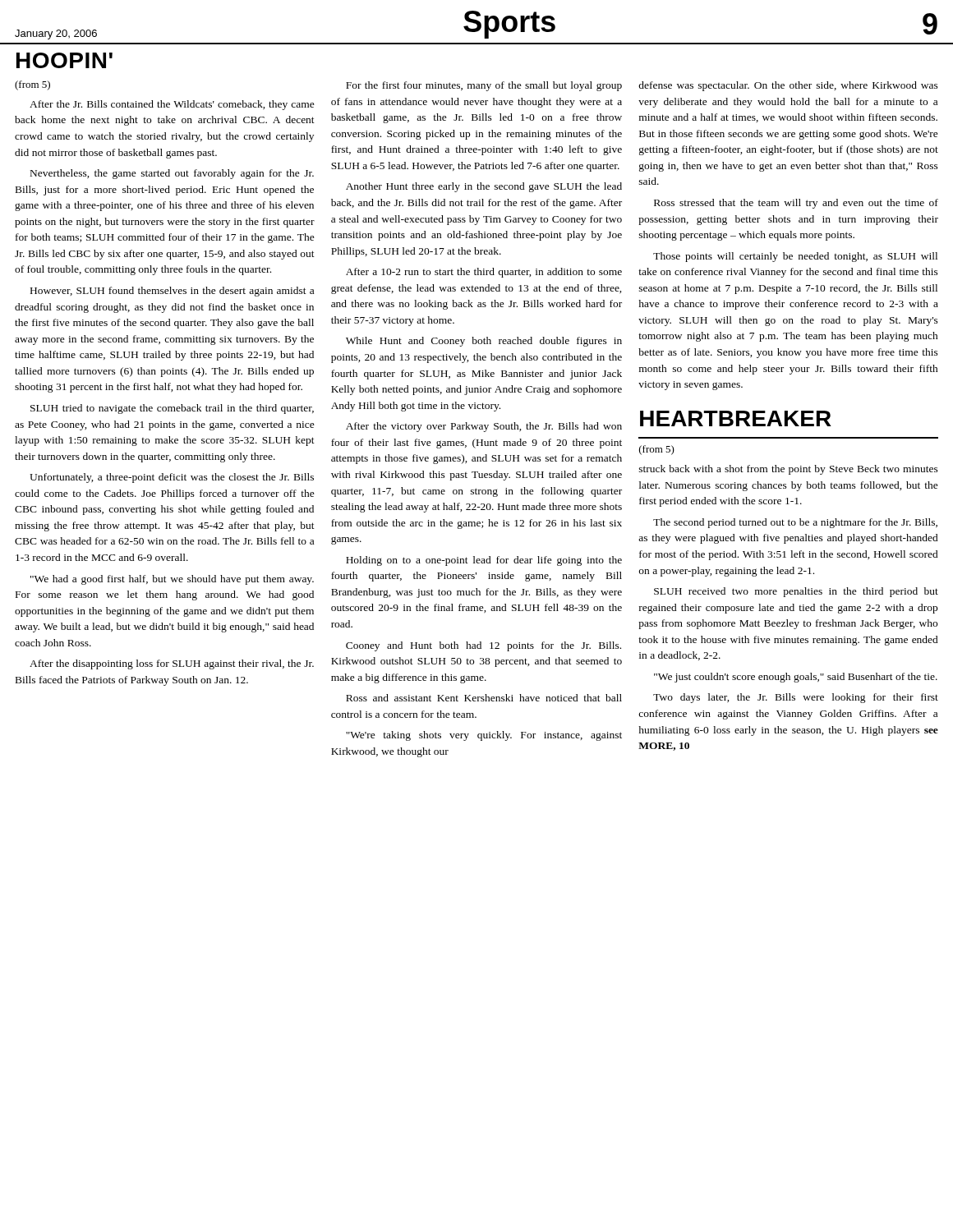Find the region starting "Ross stressed that the team will try and"
Viewport: 953px width, 1232px height.
[x=788, y=218]
